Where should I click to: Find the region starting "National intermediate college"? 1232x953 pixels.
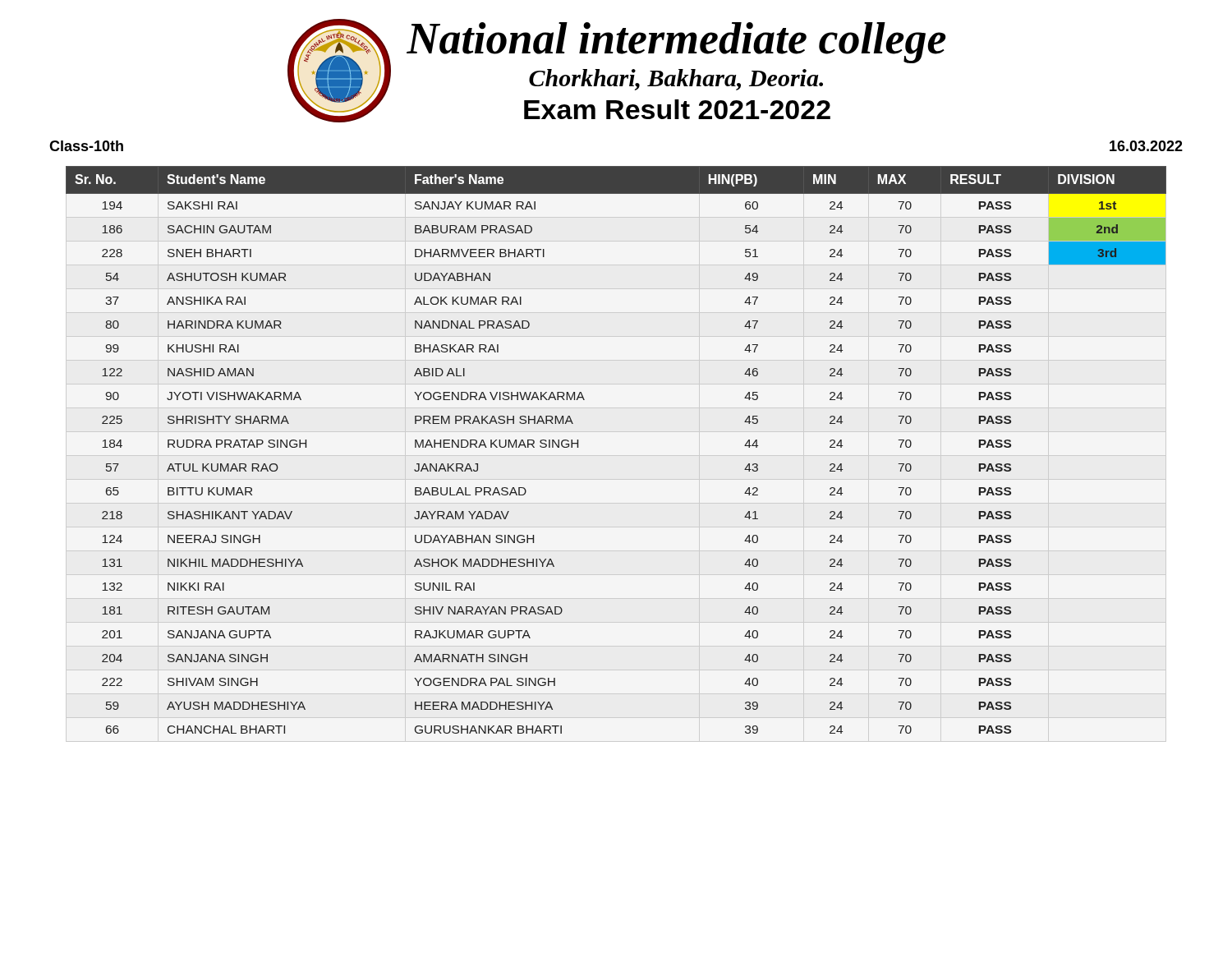[x=677, y=39]
